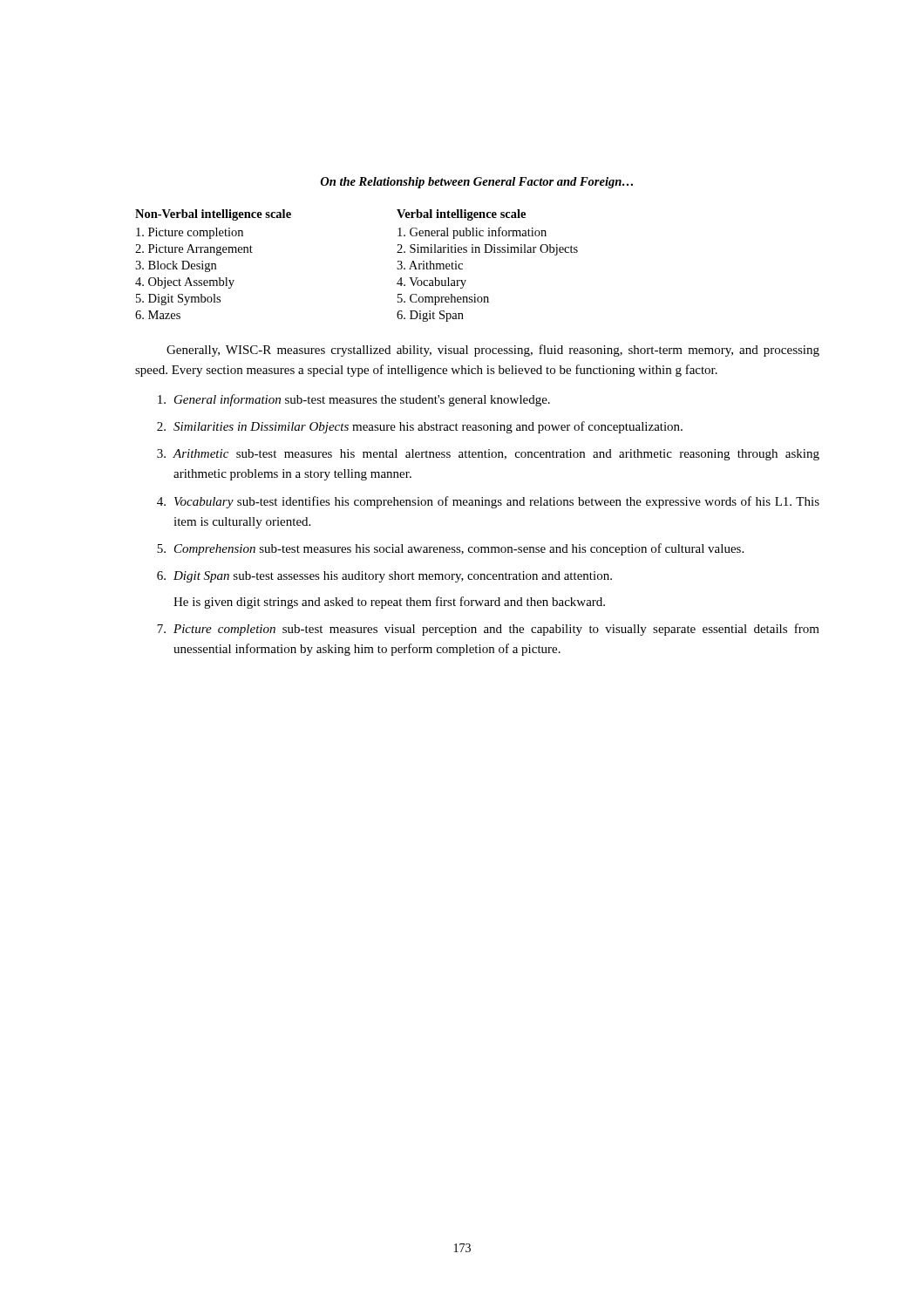Select the region starting "Generally, WISC-R measures crystallized ability, visual"
The image size is (924, 1308).
(x=477, y=360)
